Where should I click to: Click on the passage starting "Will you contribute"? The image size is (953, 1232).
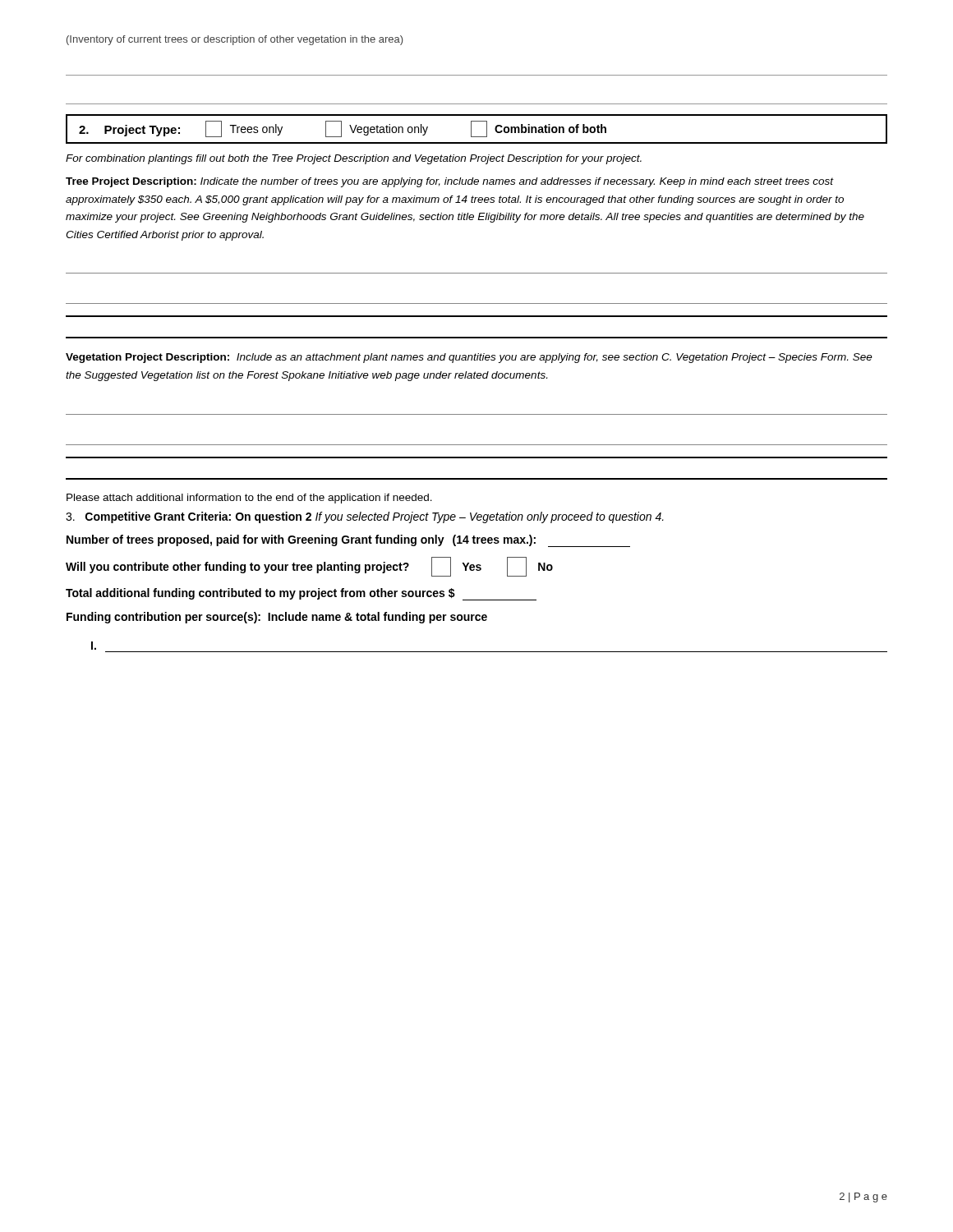[309, 566]
